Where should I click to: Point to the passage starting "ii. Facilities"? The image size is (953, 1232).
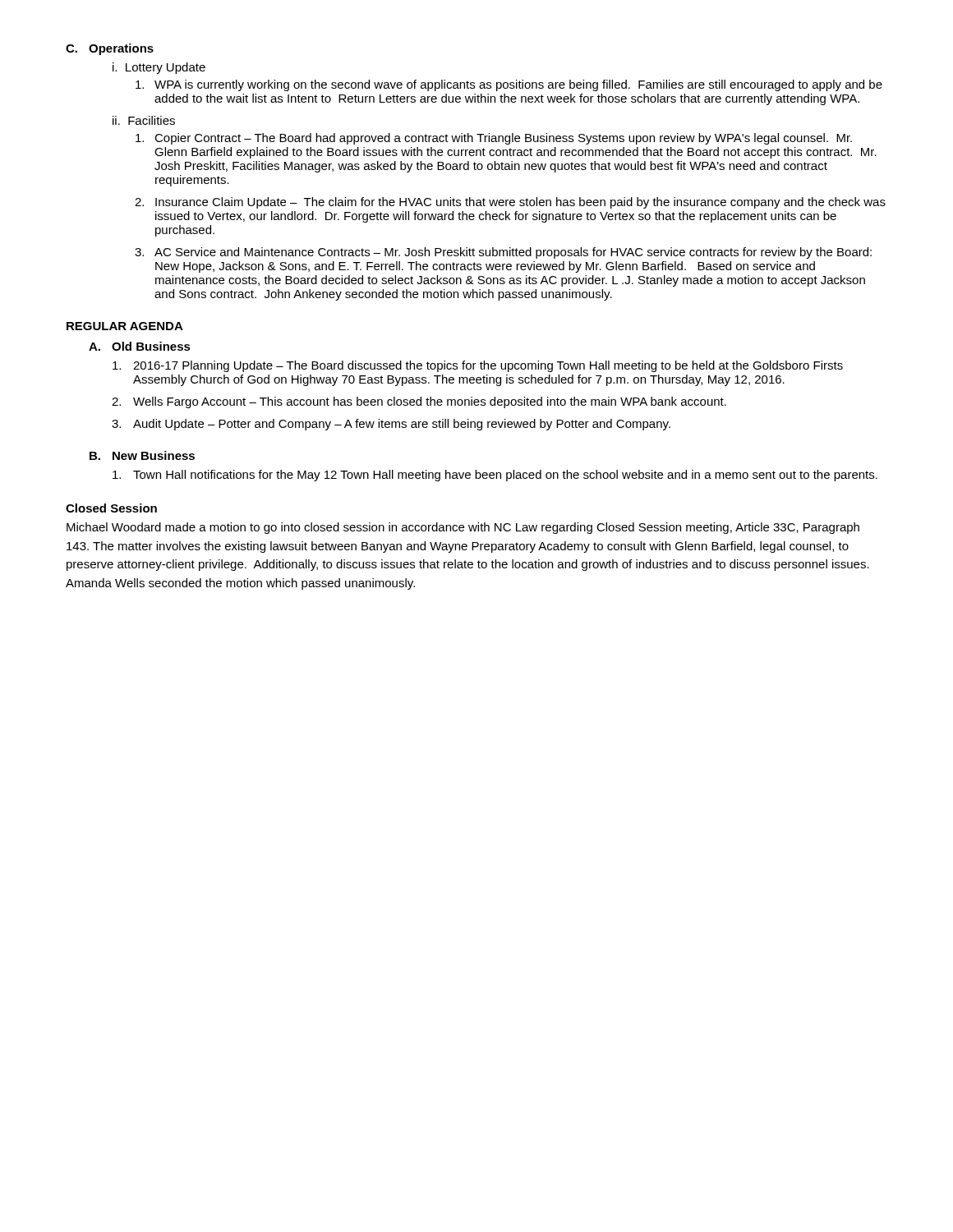(x=144, y=120)
